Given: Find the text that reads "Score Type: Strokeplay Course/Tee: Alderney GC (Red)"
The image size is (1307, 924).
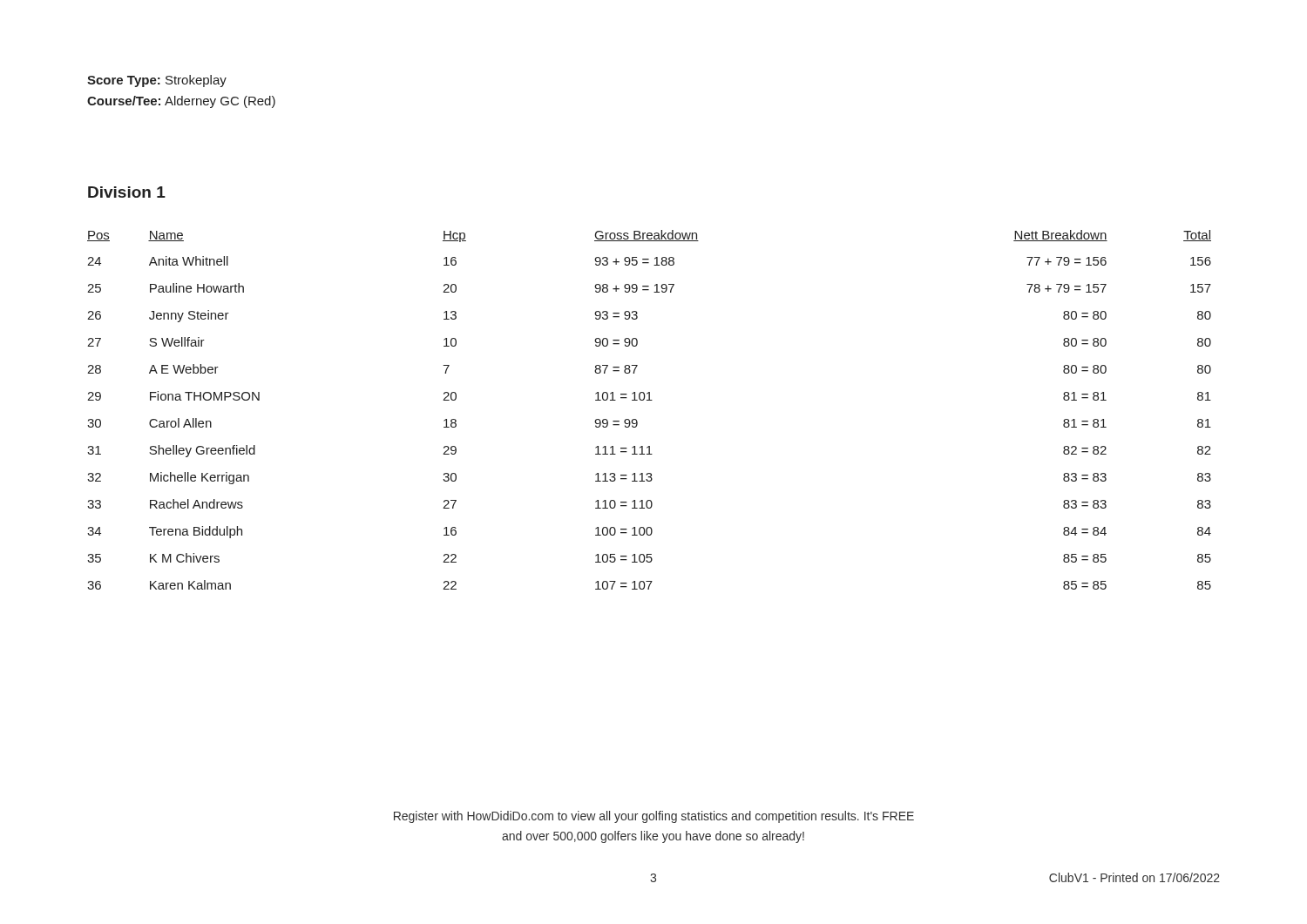Looking at the screenshot, I should pyautogui.click(x=181, y=90).
